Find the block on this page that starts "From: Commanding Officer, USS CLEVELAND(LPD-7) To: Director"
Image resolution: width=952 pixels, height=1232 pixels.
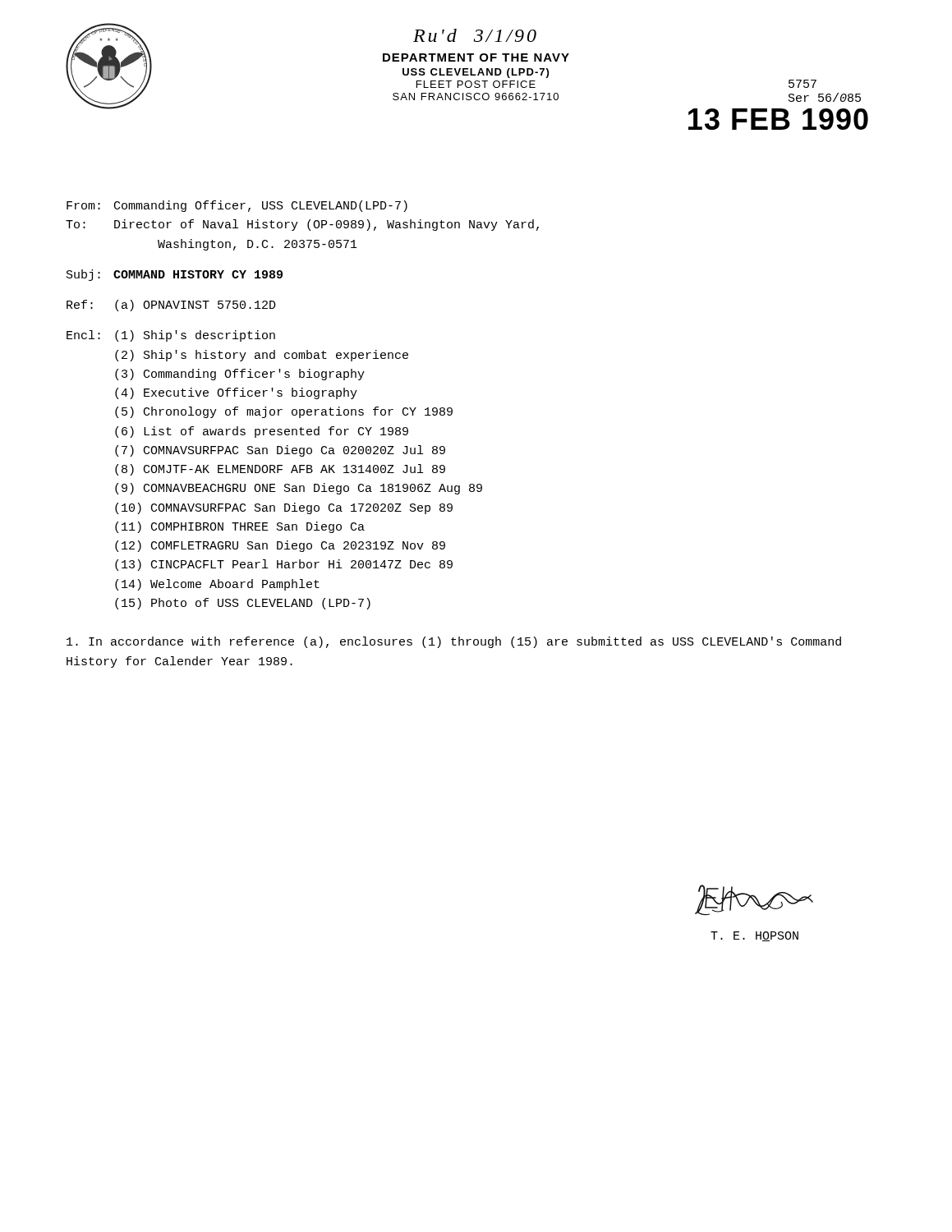(x=476, y=226)
